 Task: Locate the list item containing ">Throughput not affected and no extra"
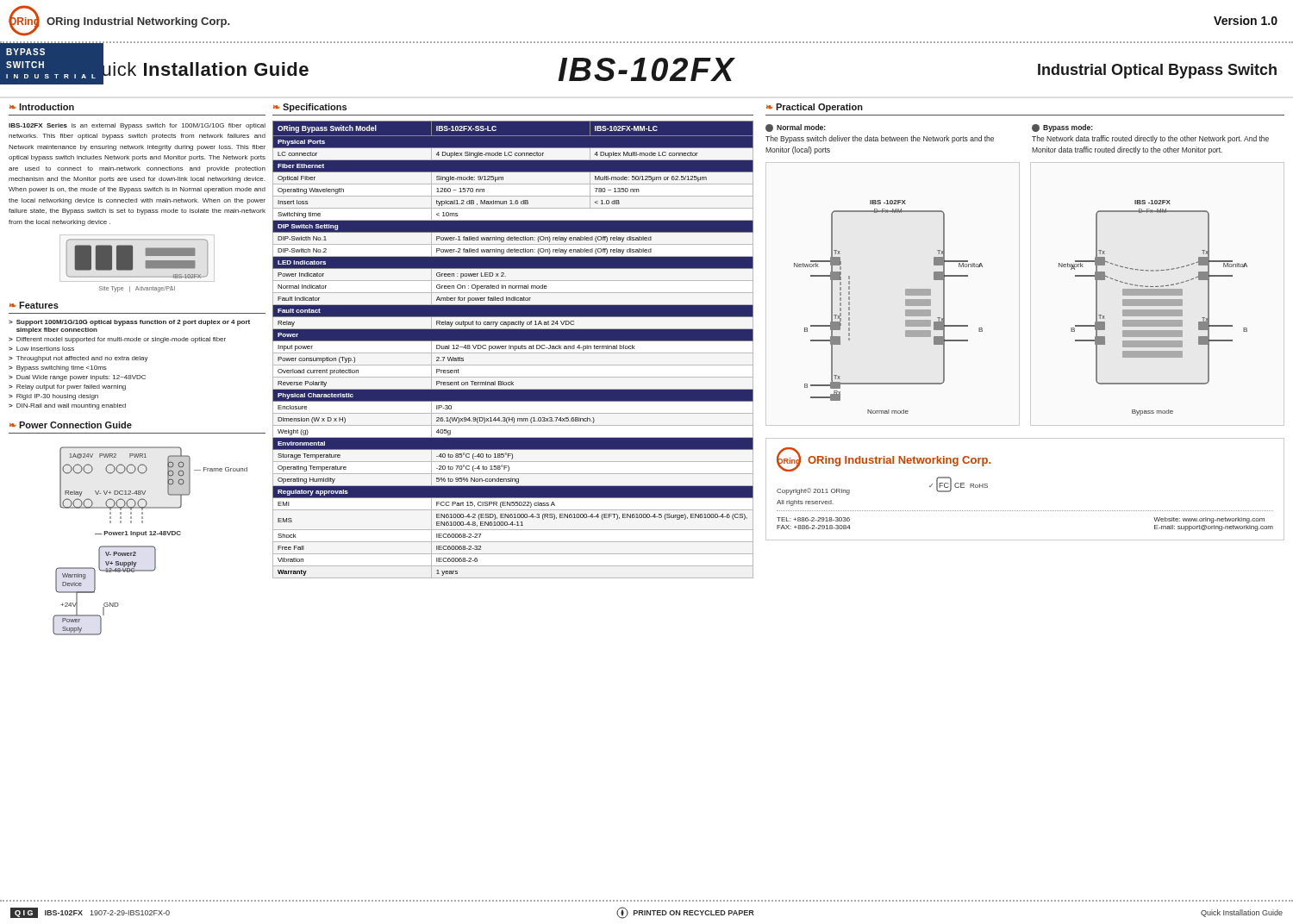coord(78,358)
